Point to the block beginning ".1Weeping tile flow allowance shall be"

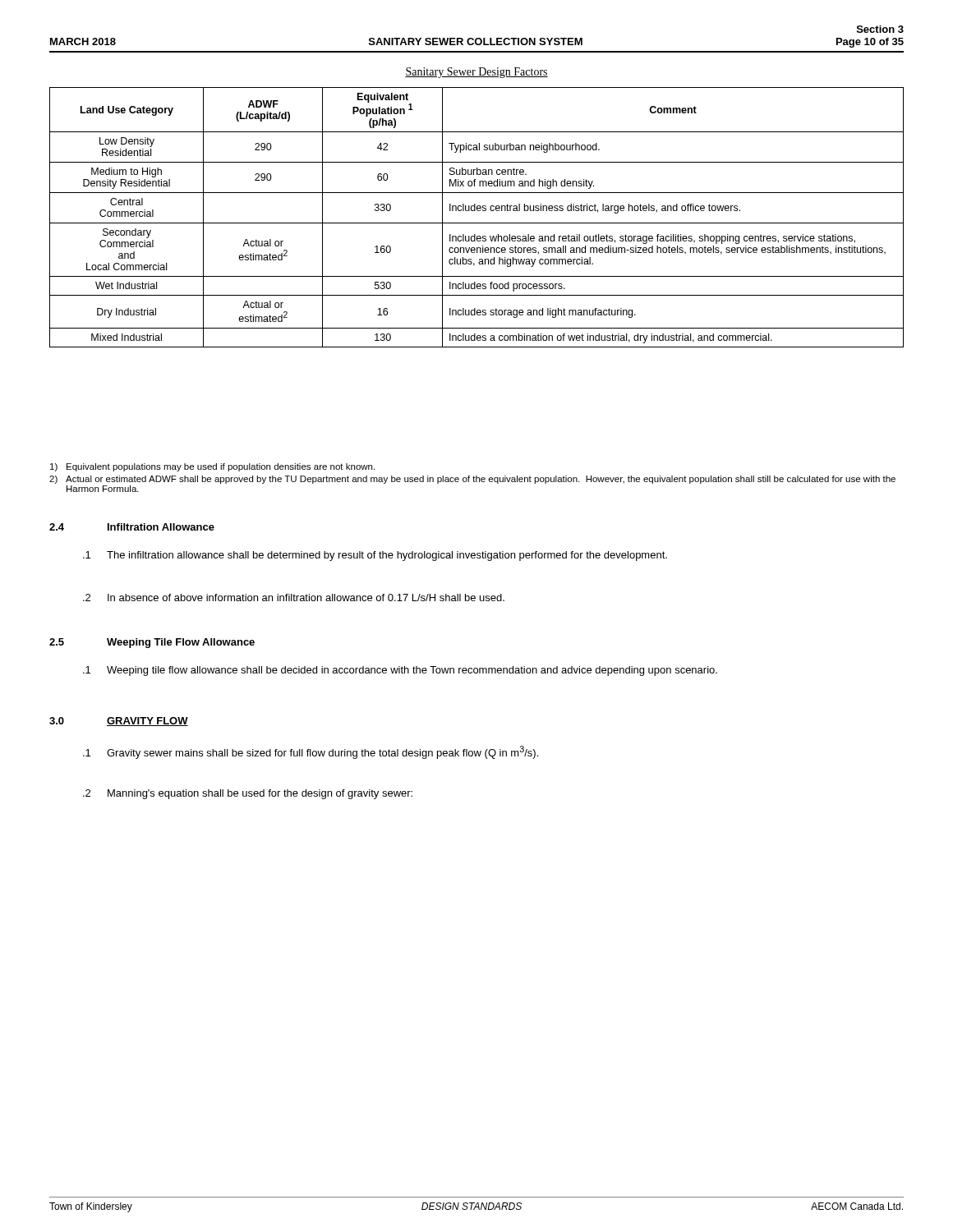point(400,670)
